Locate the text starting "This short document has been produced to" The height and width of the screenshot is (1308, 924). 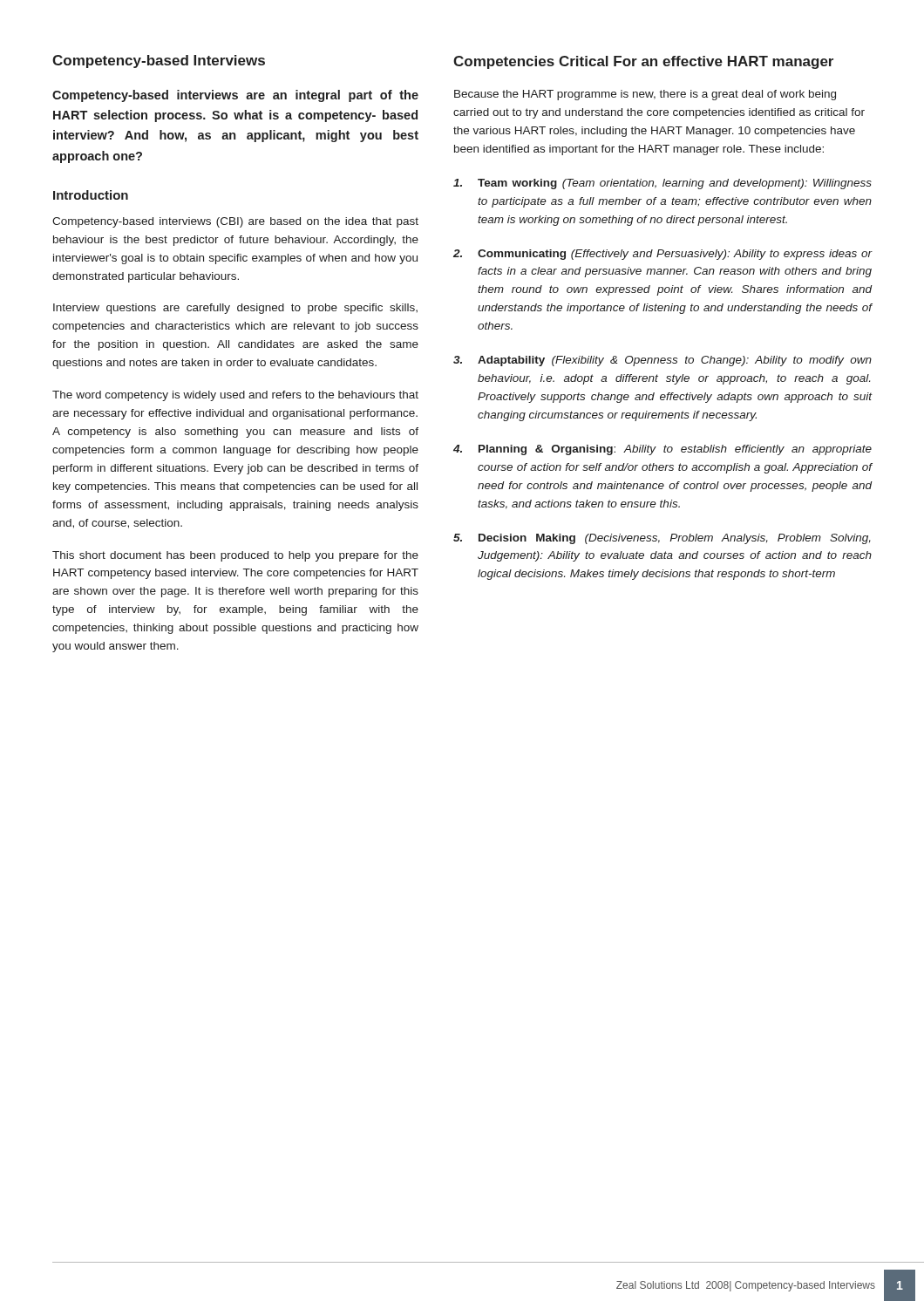click(x=235, y=601)
